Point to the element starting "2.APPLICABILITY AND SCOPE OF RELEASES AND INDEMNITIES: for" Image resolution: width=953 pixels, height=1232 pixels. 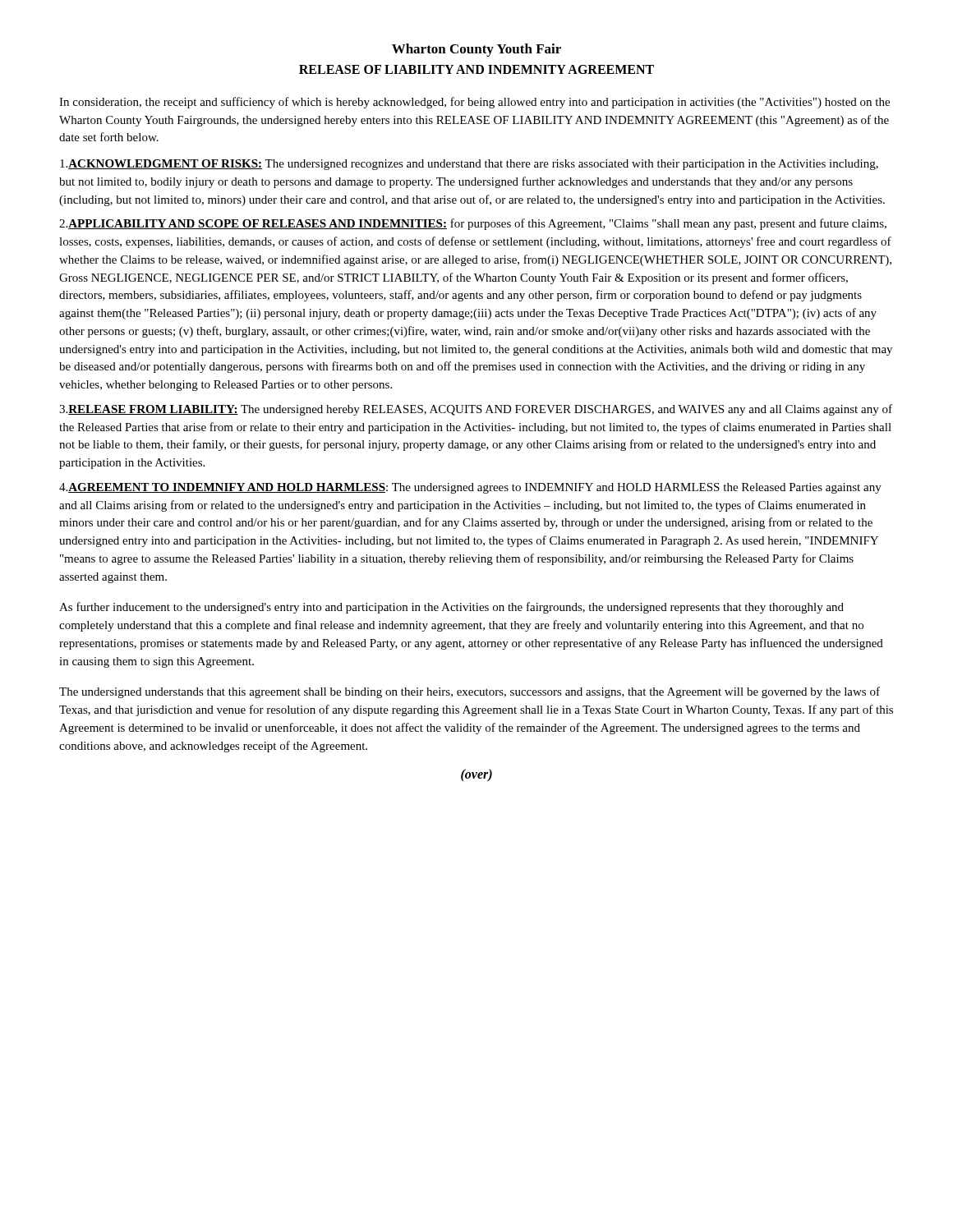pos(476,304)
